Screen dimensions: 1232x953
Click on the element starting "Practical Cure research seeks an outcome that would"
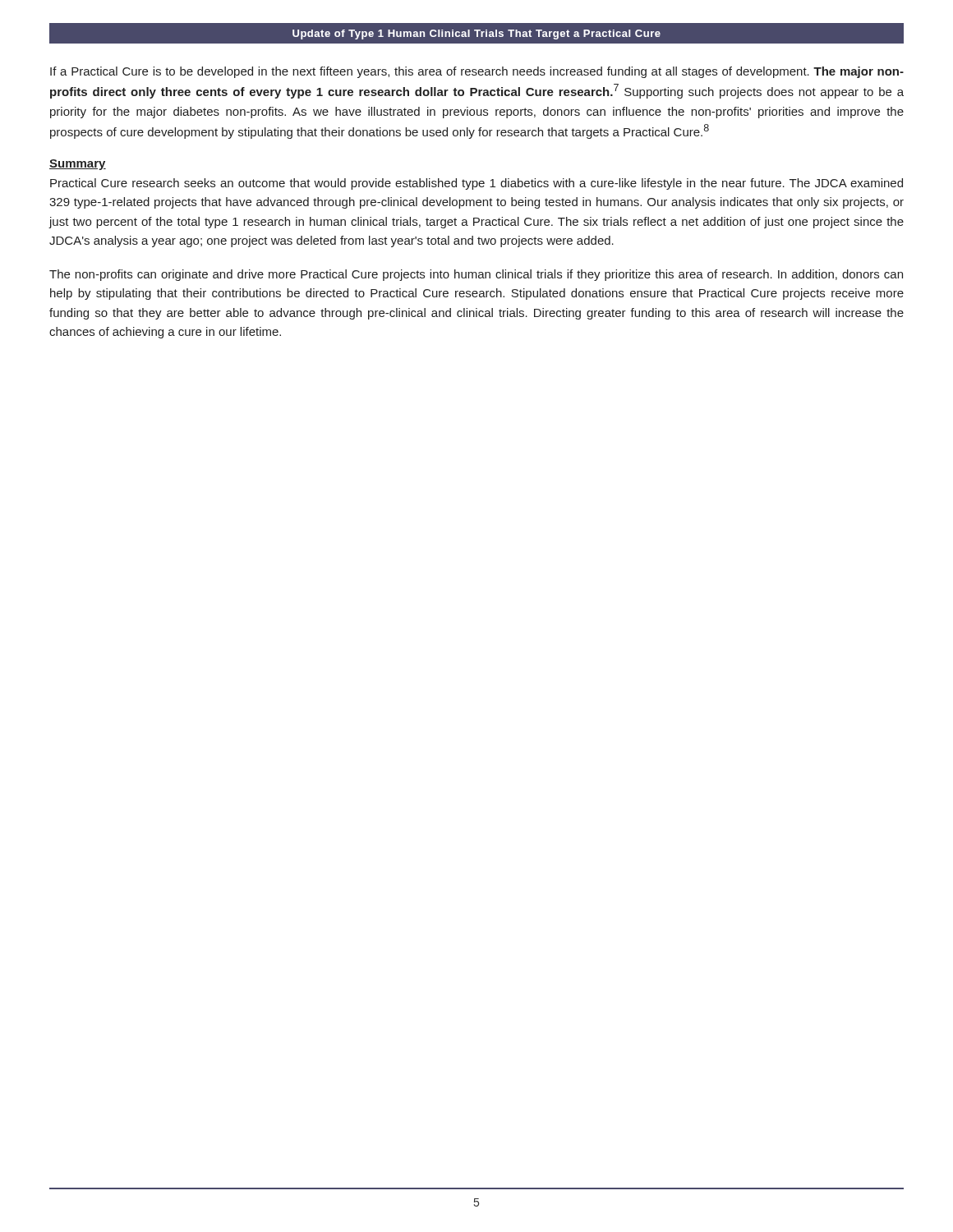(476, 211)
